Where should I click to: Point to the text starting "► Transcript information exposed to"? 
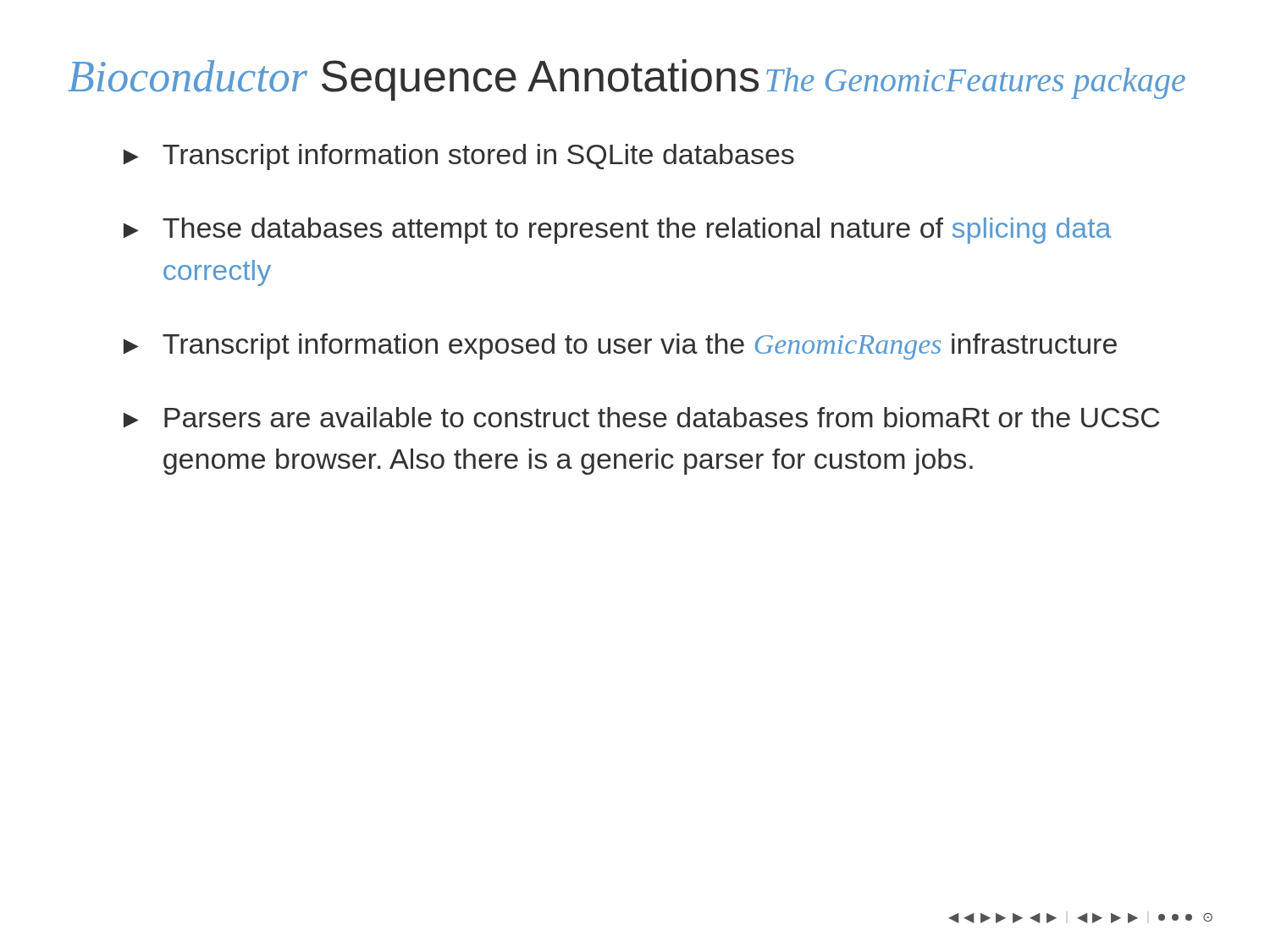pyautogui.click(x=660, y=344)
